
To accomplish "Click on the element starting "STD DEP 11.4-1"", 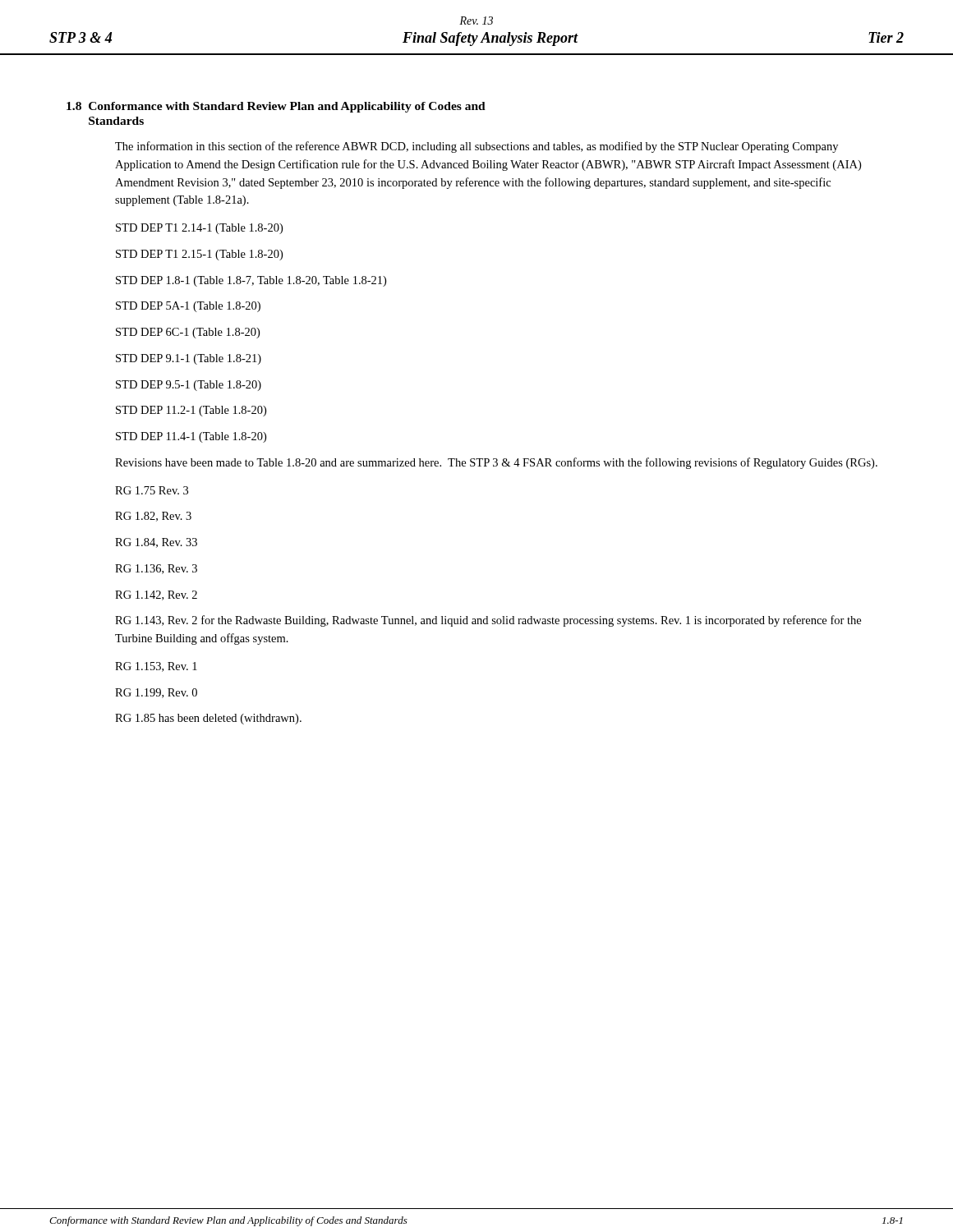I will [191, 436].
